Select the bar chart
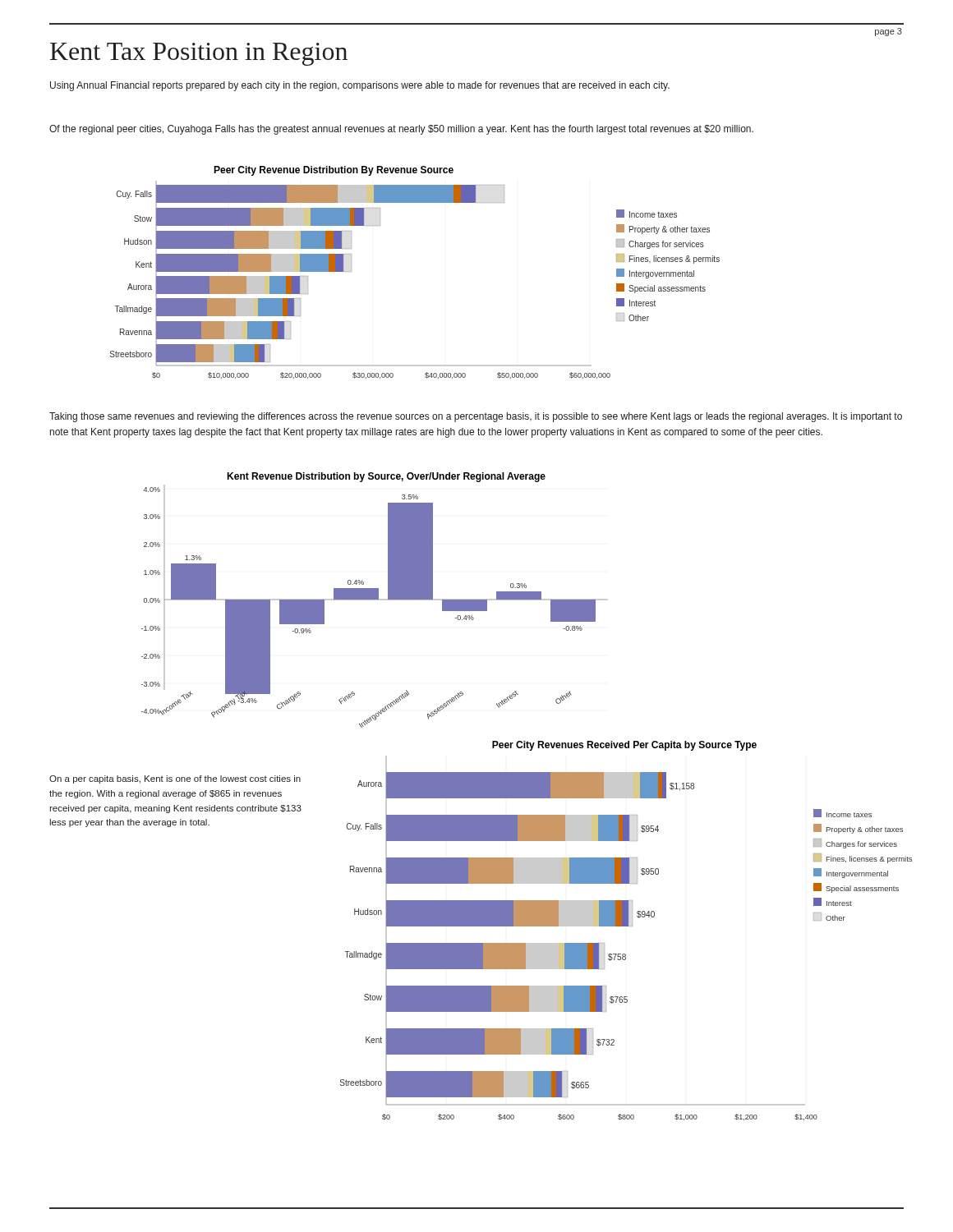 (501, 601)
